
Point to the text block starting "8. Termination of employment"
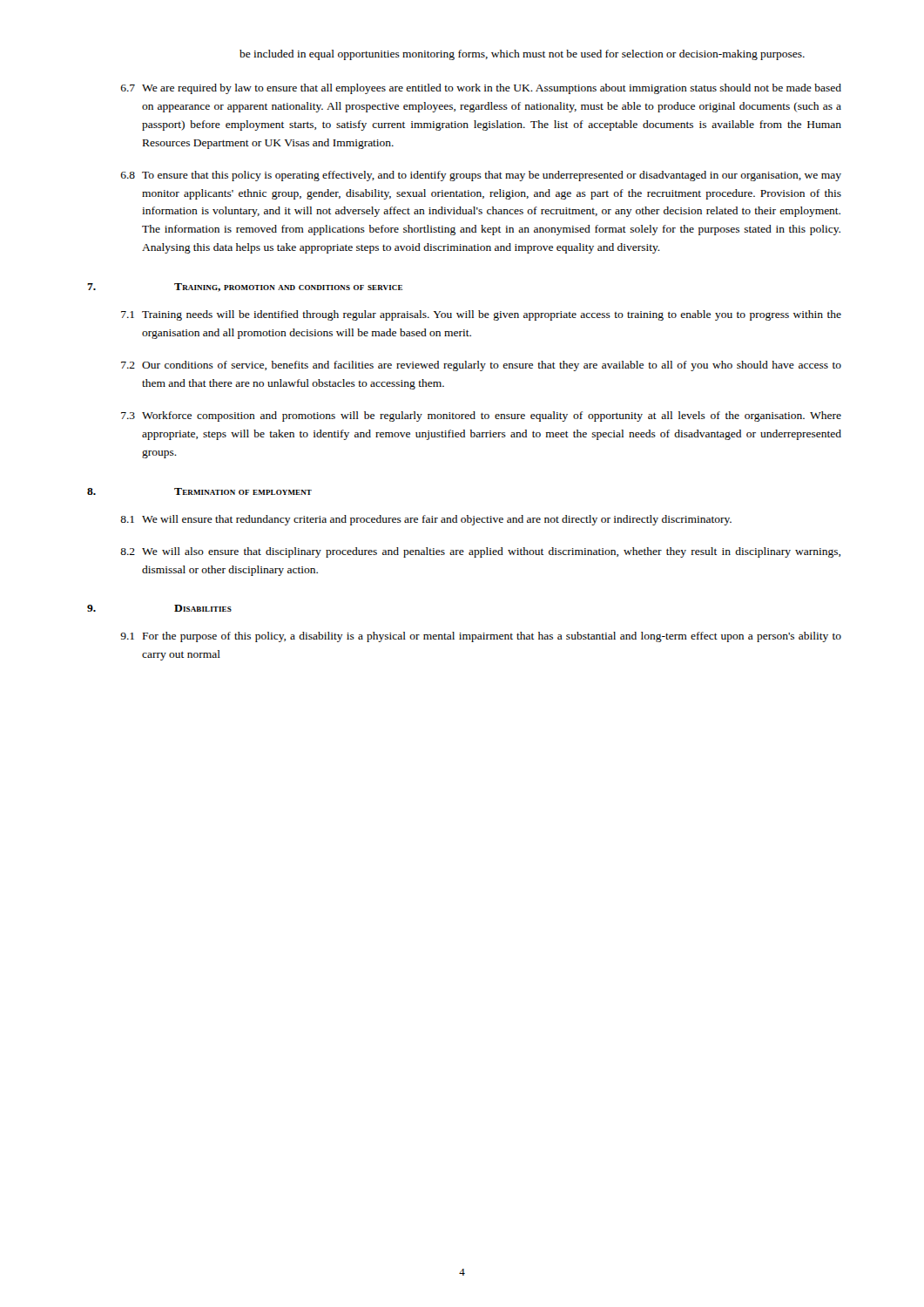(x=199, y=491)
